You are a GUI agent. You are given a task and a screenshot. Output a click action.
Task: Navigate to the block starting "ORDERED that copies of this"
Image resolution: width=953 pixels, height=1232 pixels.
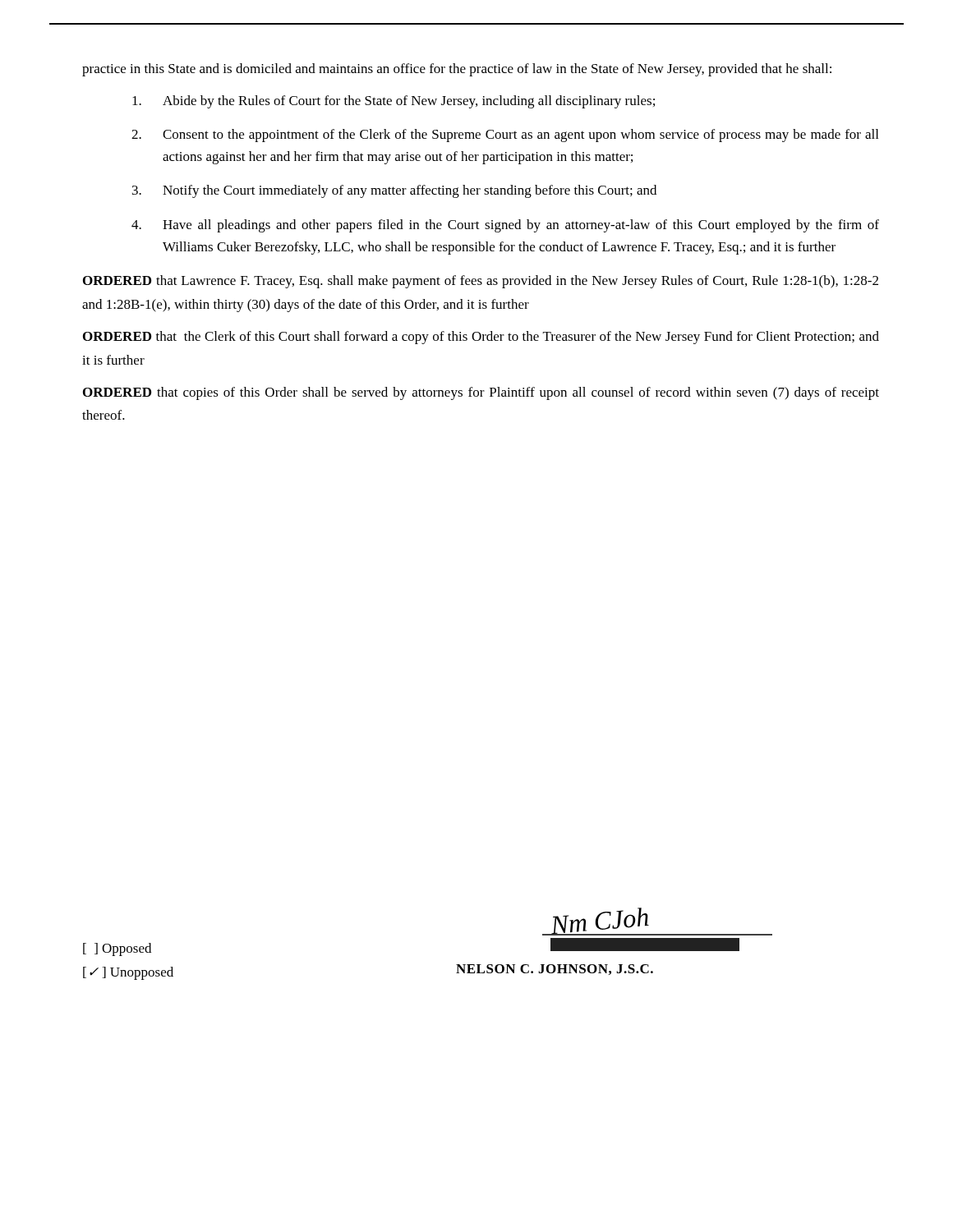point(481,404)
